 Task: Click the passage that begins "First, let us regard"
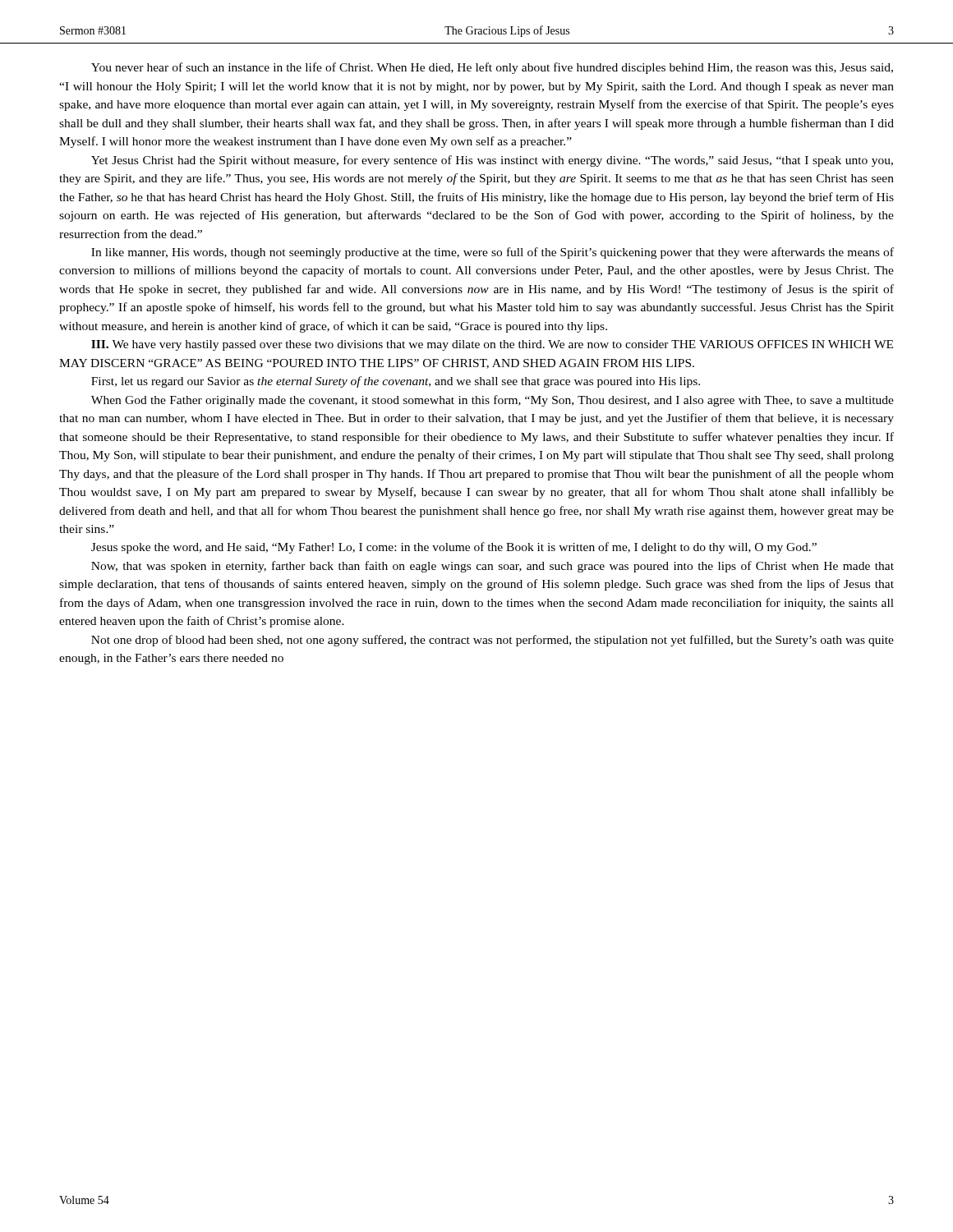(x=476, y=382)
